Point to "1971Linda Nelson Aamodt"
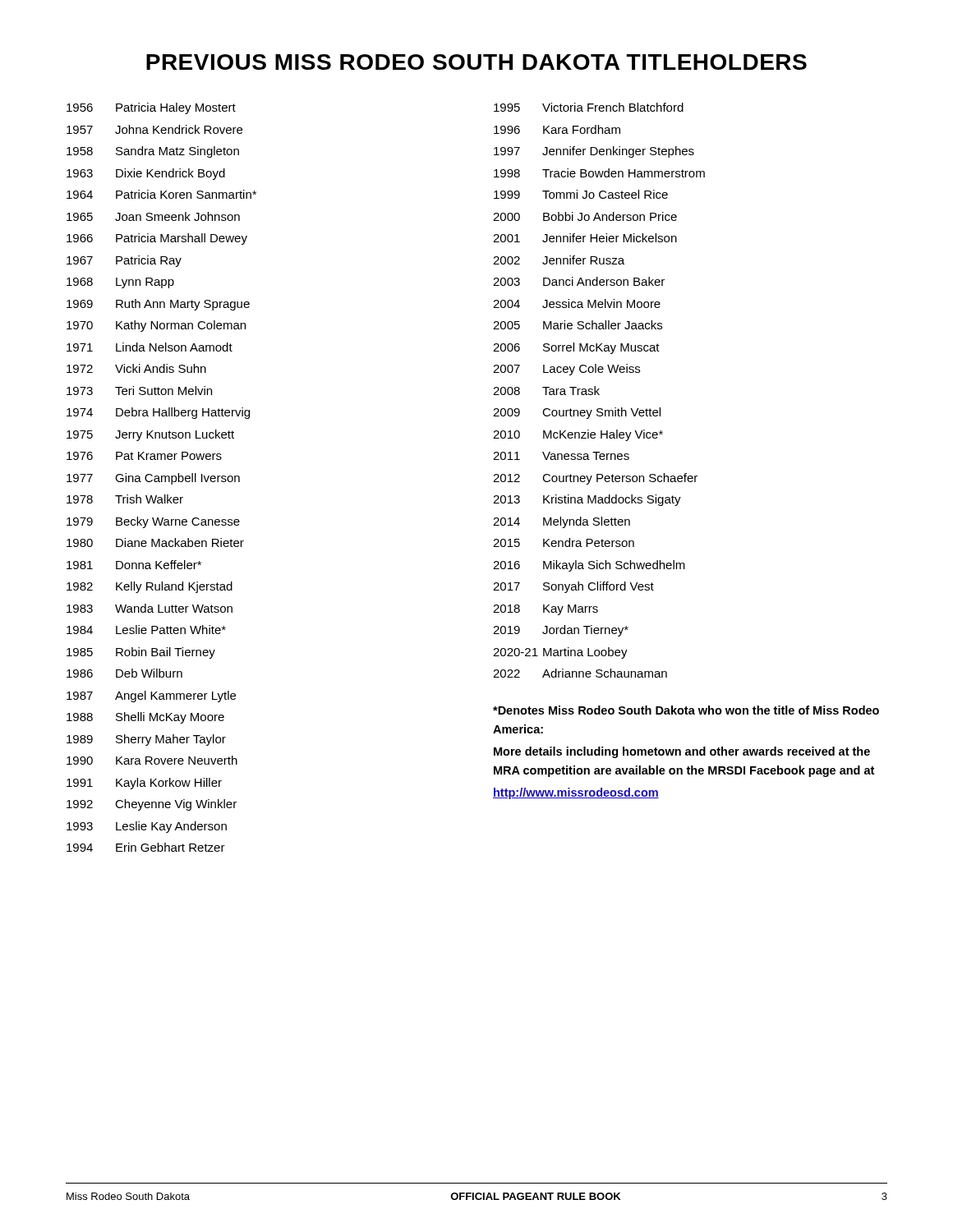953x1232 pixels. pos(149,347)
